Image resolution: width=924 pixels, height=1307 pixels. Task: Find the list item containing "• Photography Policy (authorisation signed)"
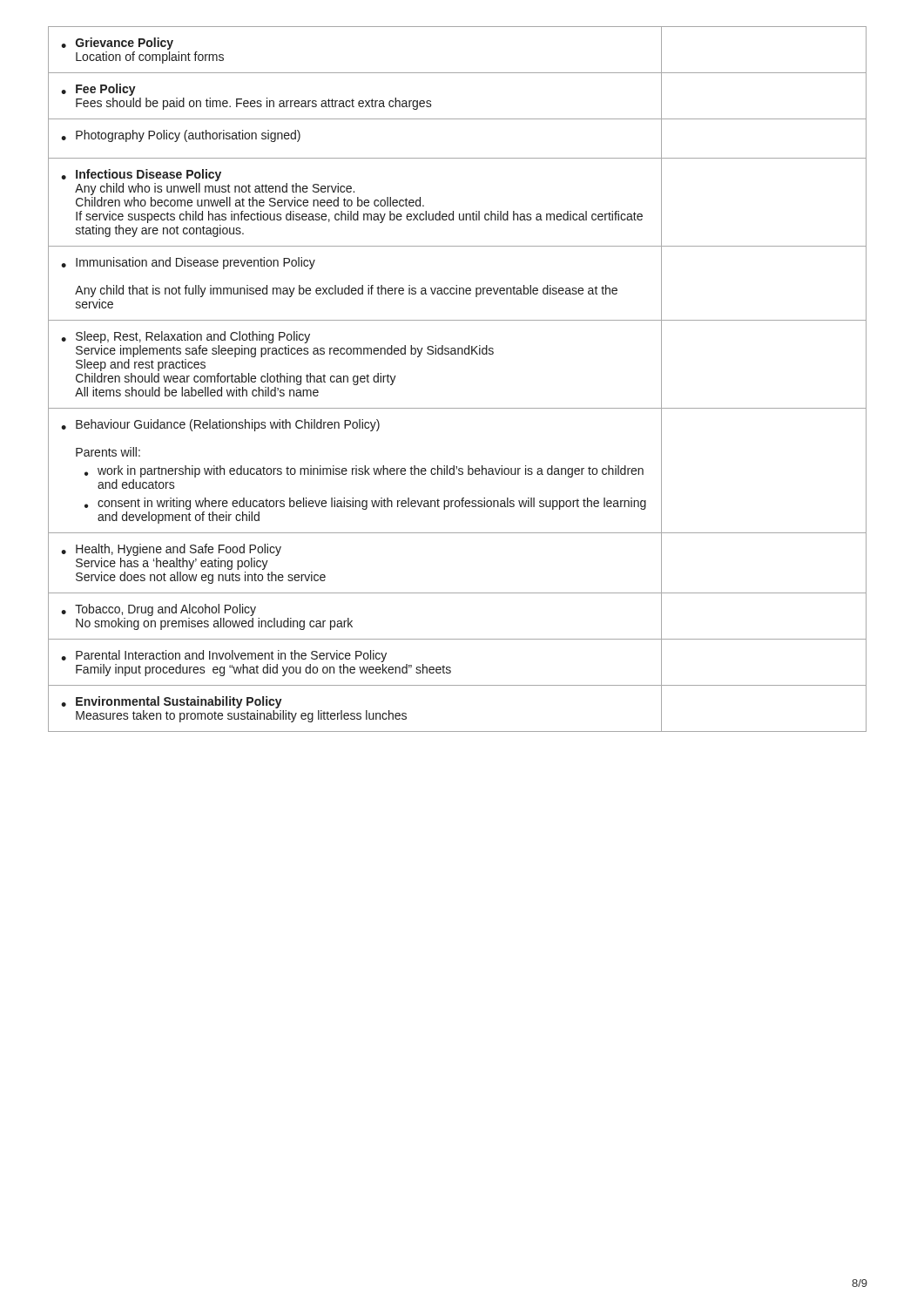point(181,136)
